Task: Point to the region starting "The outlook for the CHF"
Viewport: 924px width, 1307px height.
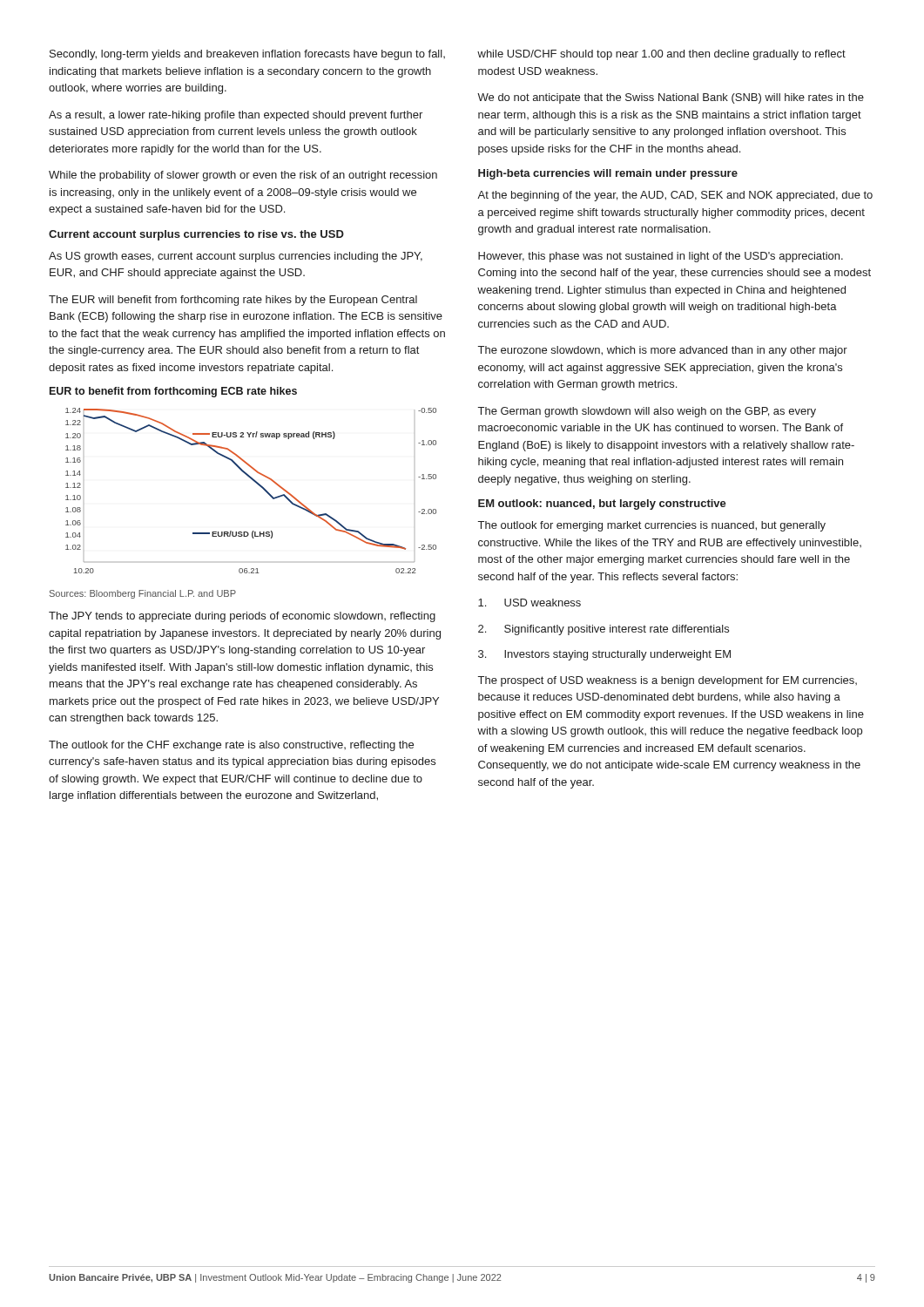Action: tap(248, 770)
